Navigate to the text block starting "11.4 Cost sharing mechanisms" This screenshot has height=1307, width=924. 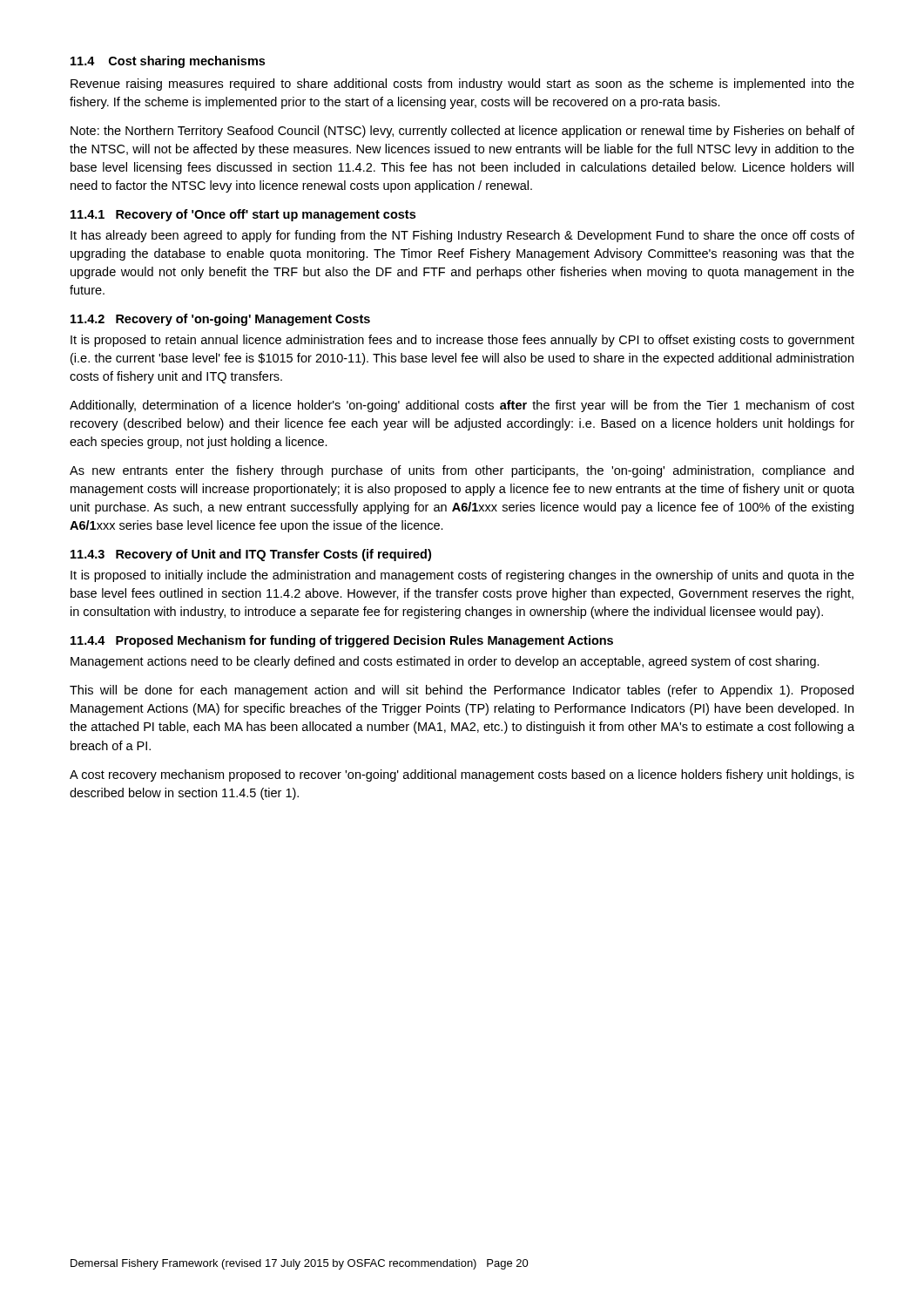(x=168, y=61)
